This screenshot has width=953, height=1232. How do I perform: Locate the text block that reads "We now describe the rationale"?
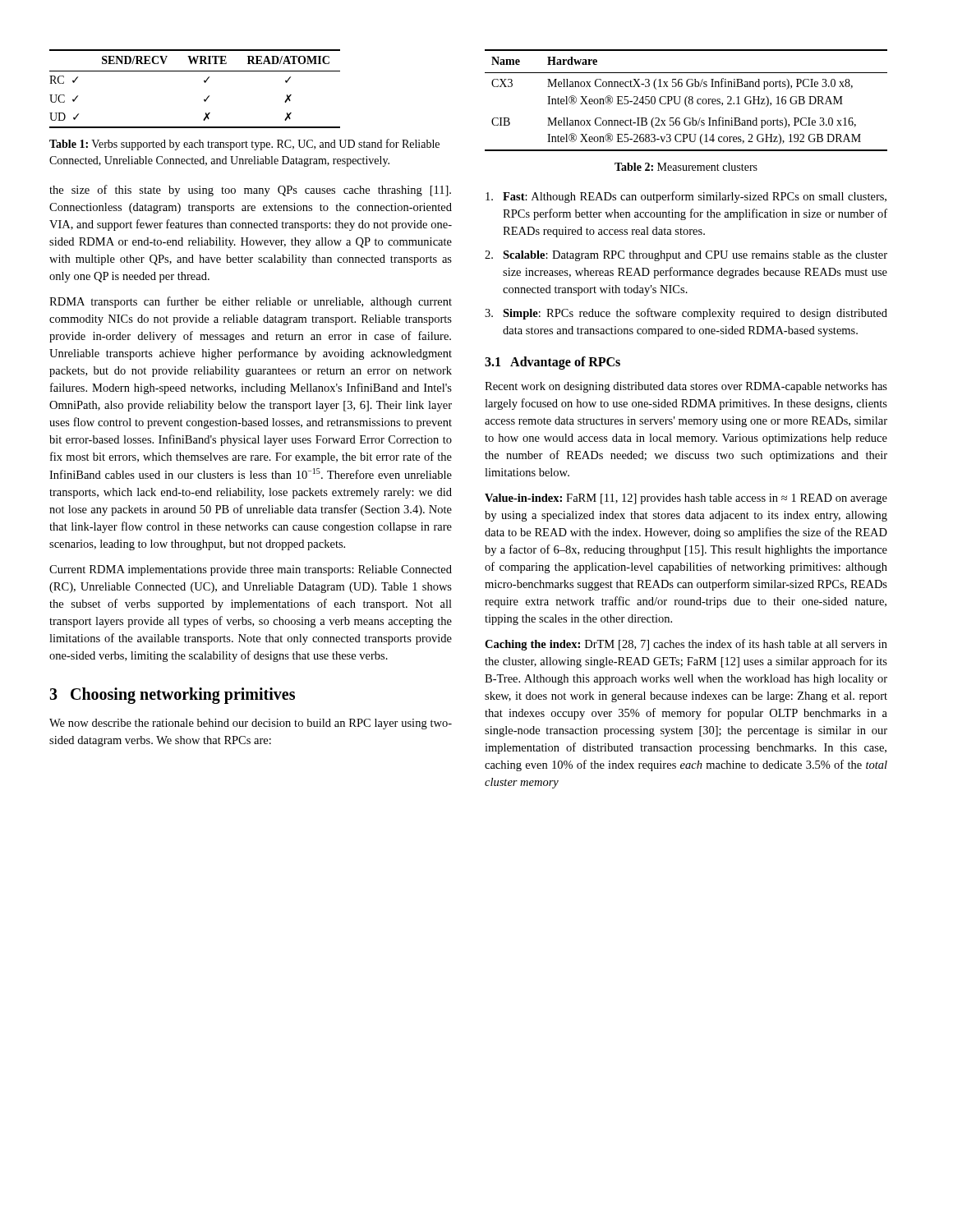pyautogui.click(x=251, y=731)
